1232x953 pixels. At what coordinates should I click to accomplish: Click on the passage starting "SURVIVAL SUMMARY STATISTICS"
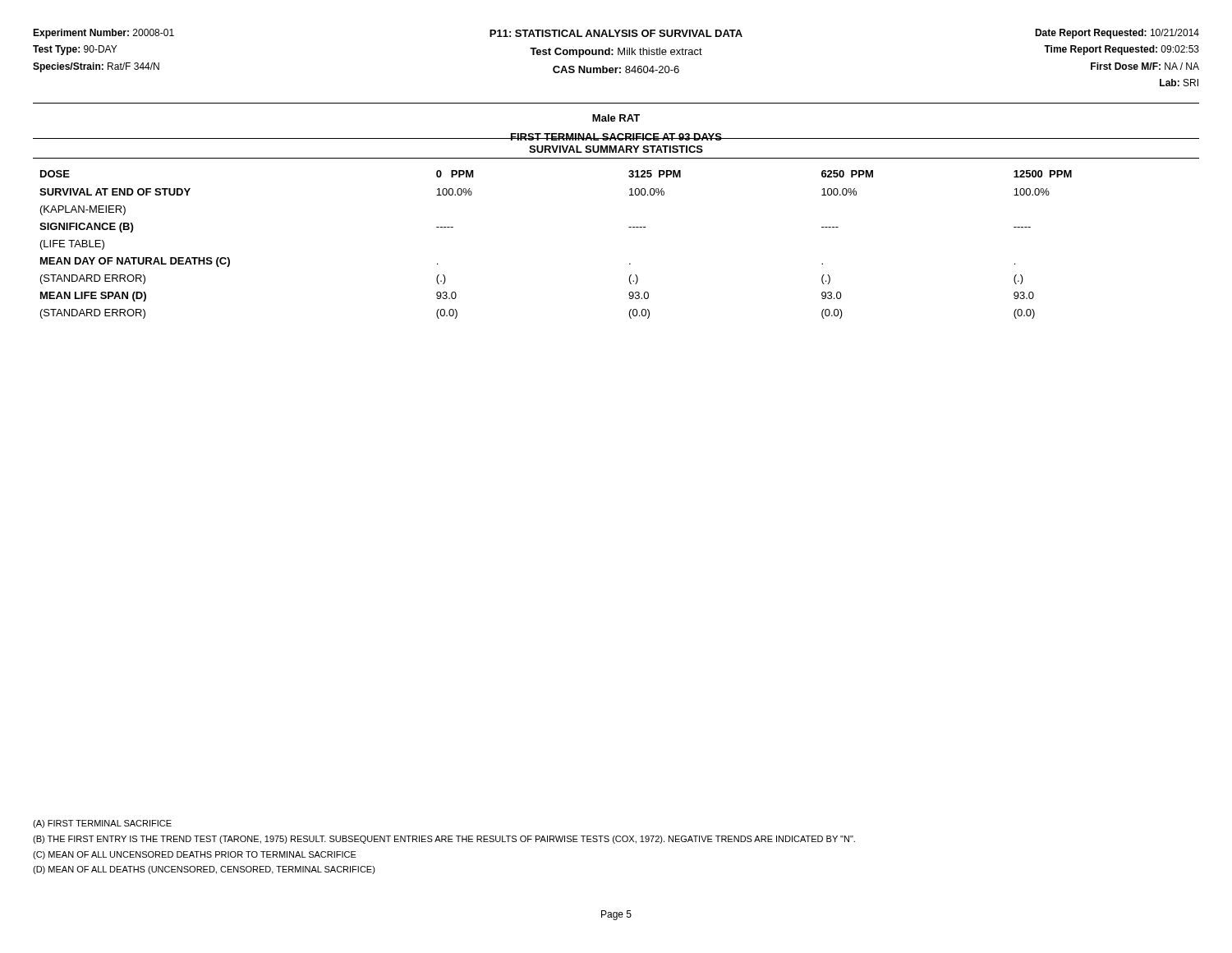click(x=616, y=149)
